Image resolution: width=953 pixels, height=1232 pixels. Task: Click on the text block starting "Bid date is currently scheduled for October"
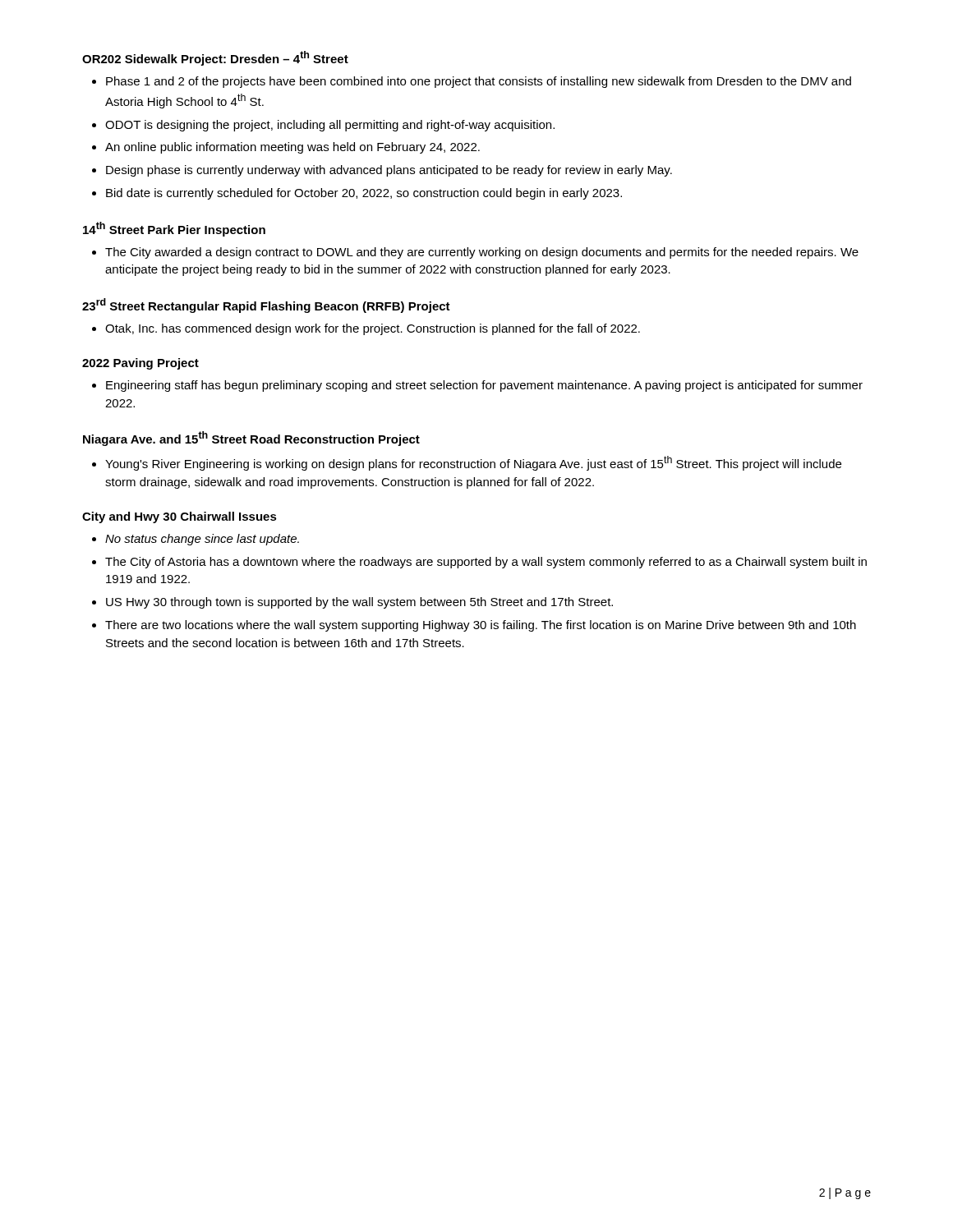click(x=364, y=192)
